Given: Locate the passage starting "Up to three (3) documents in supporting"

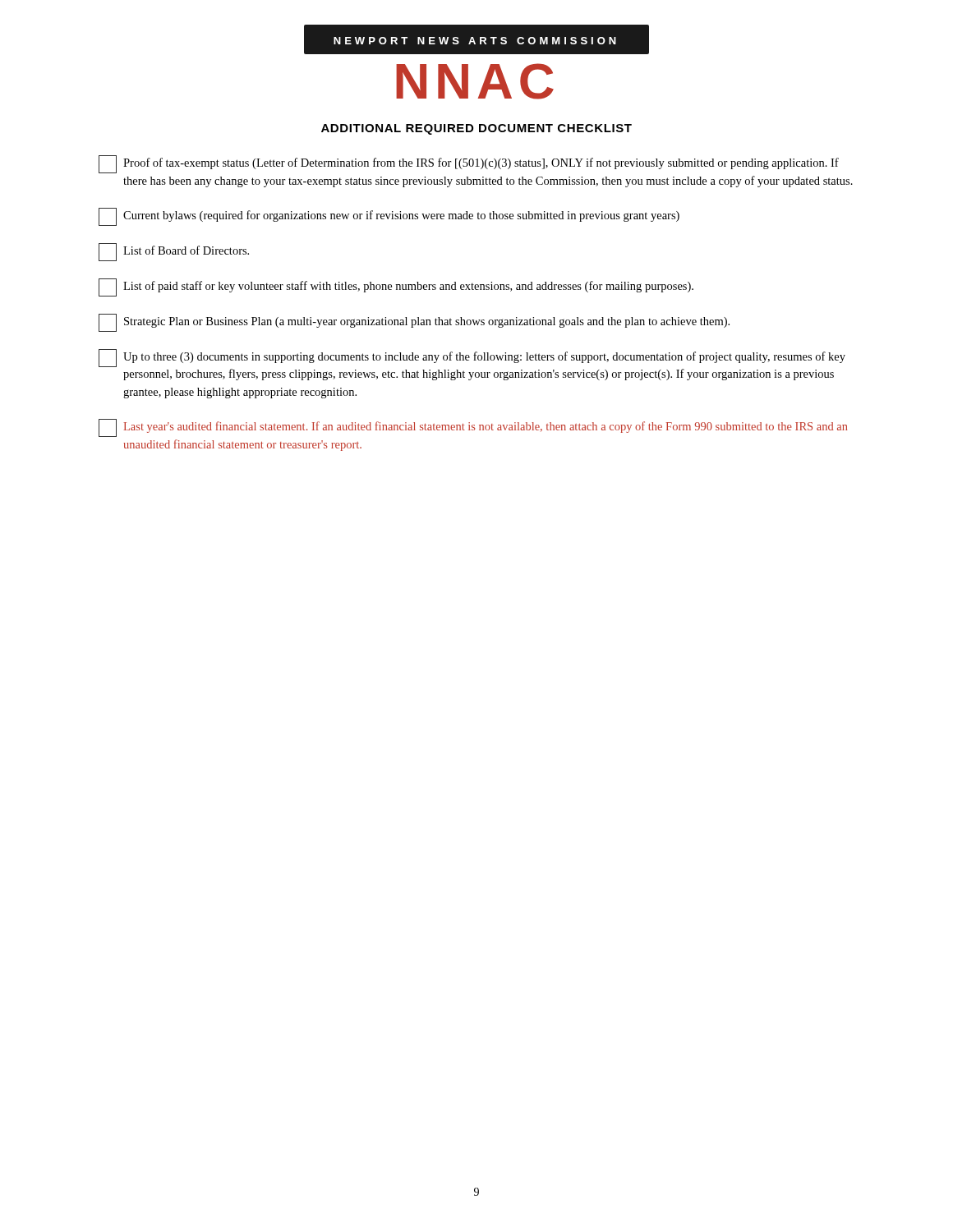Looking at the screenshot, I should [x=476, y=375].
